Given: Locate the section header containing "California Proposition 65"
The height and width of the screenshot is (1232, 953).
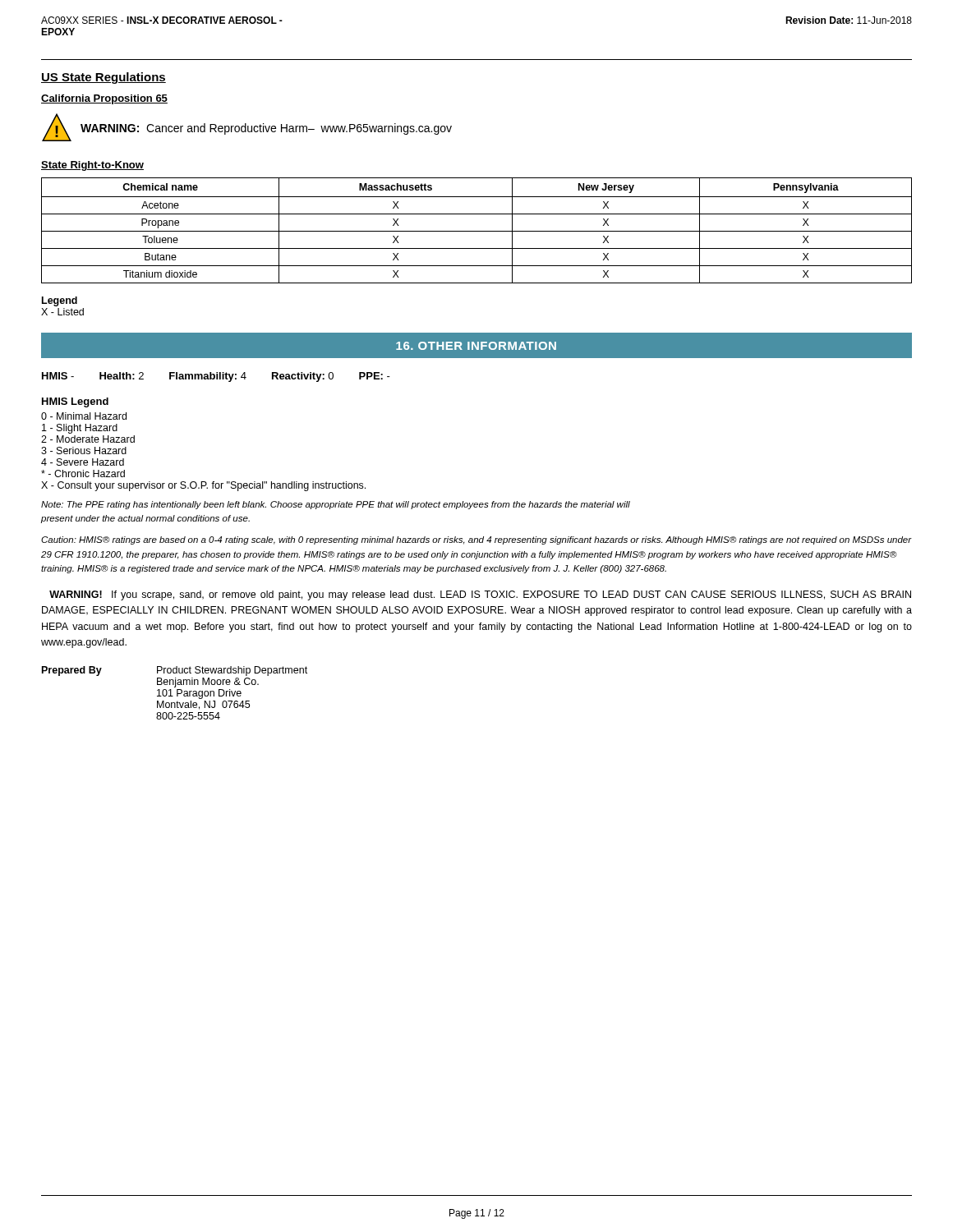Looking at the screenshot, I should 104,98.
